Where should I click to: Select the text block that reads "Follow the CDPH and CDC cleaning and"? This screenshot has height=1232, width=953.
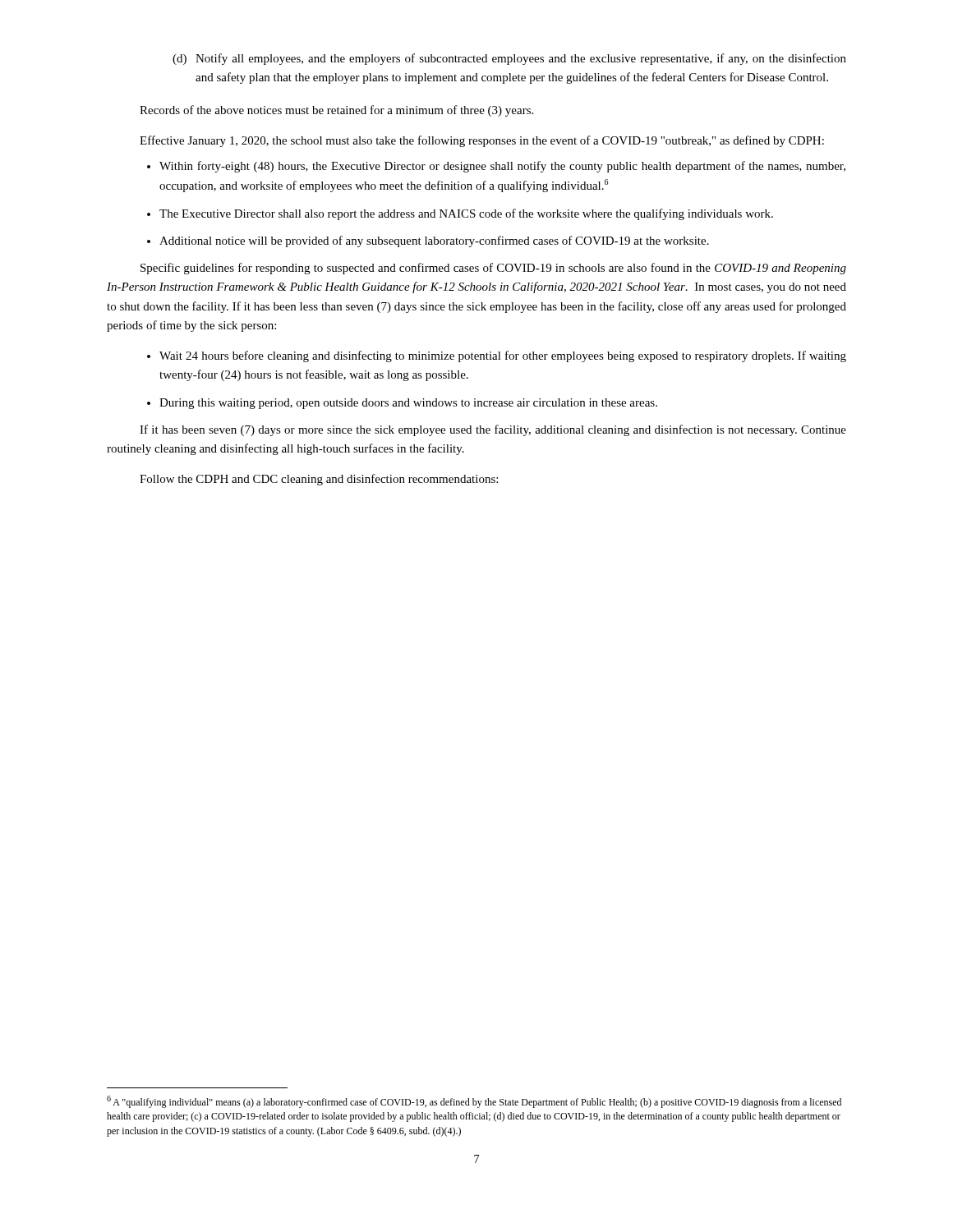coord(476,480)
